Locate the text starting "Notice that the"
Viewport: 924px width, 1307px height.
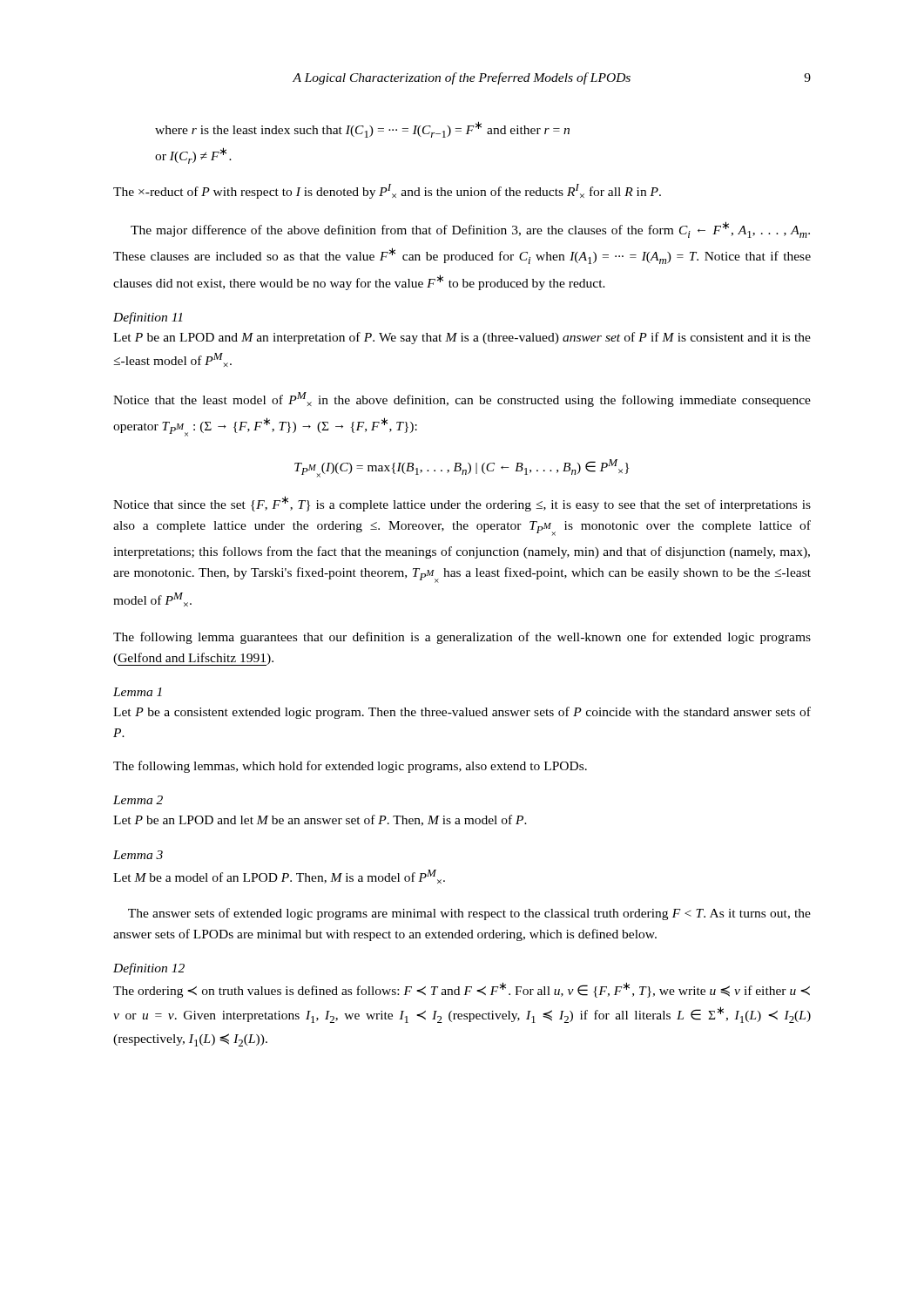pyautogui.click(x=462, y=414)
